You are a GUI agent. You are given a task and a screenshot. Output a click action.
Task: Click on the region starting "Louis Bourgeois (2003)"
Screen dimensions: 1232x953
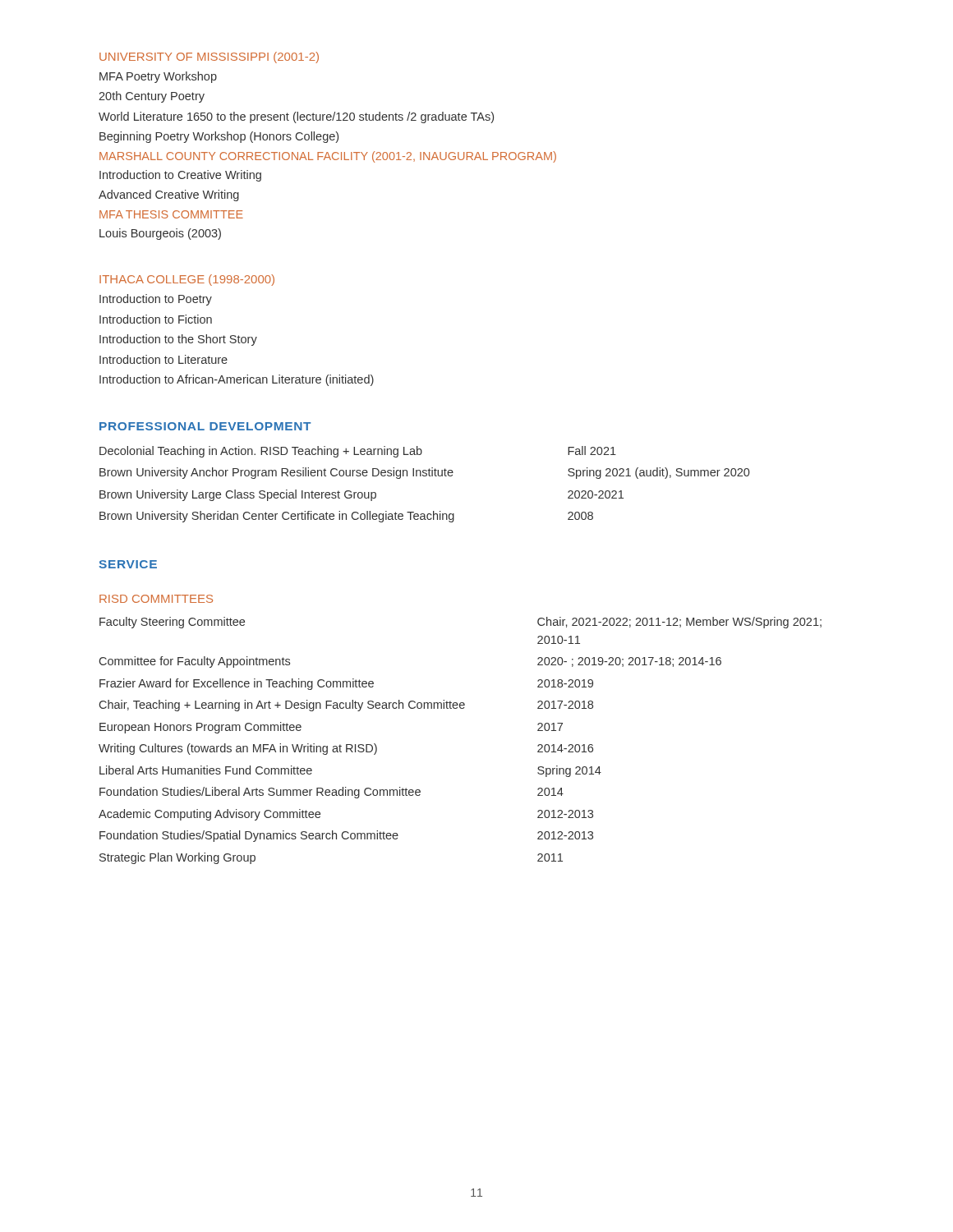(160, 233)
